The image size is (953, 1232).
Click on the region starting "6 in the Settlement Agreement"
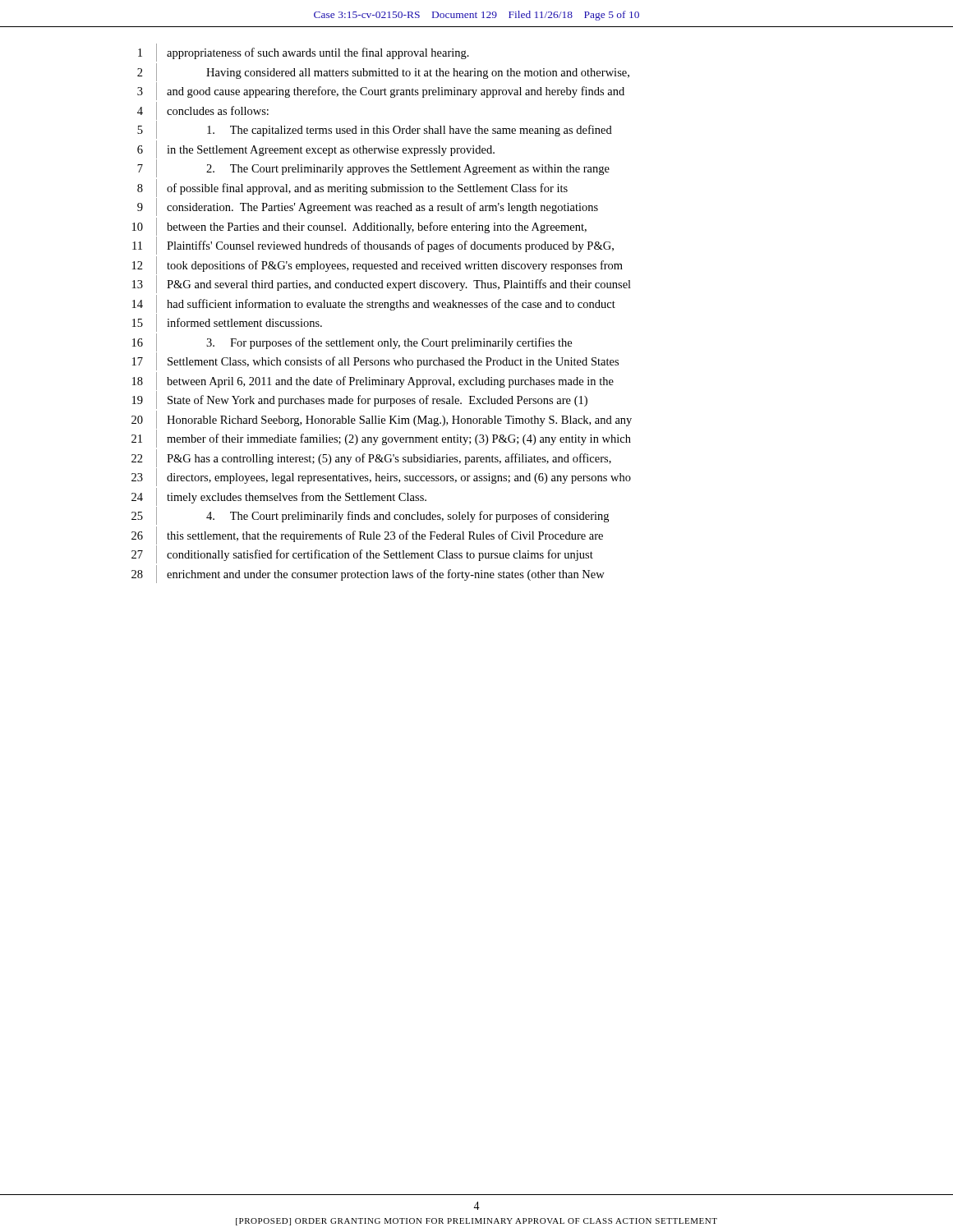tap(476, 149)
